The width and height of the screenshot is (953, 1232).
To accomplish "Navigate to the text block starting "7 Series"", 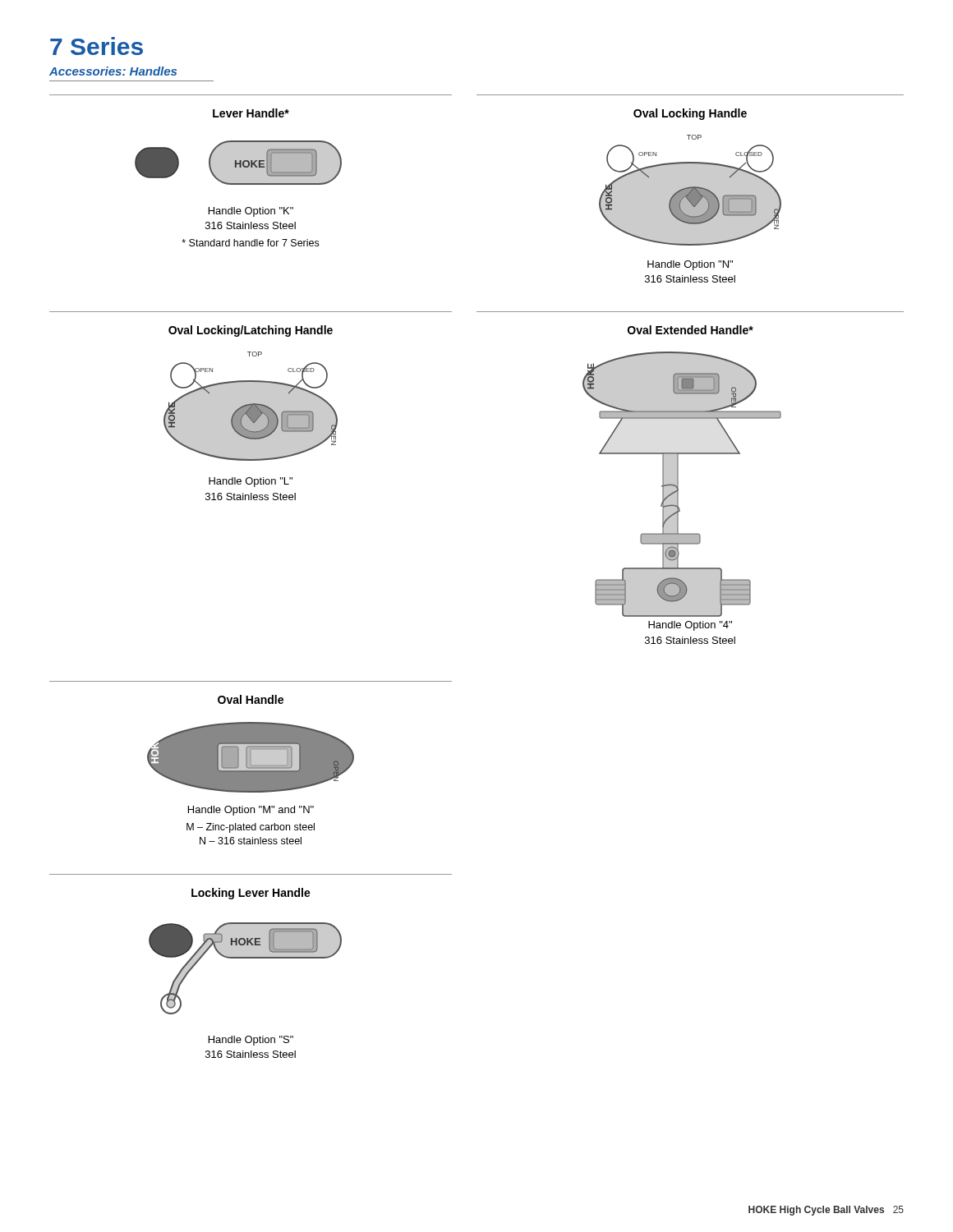I will [97, 46].
